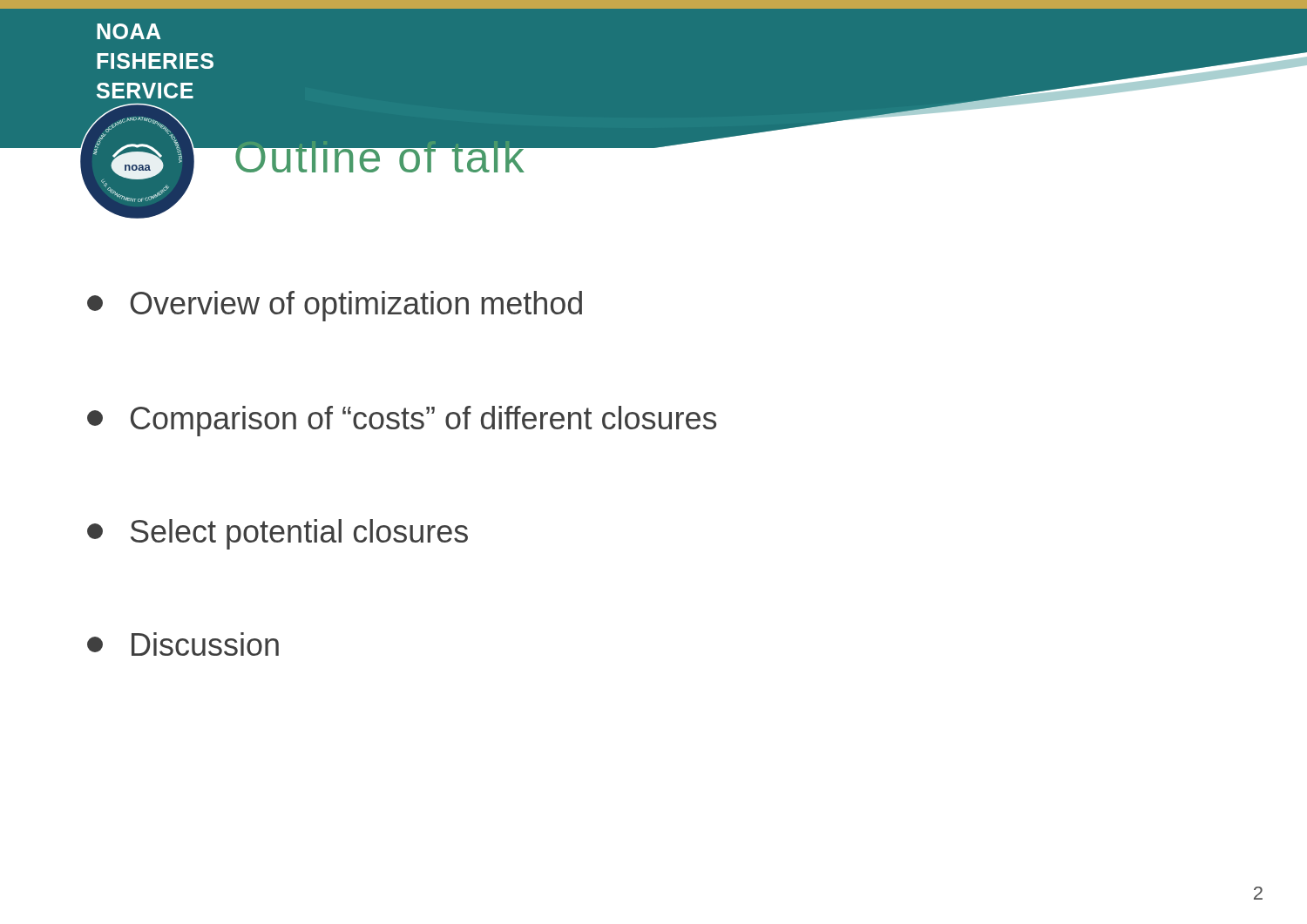The width and height of the screenshot is (1307, 924).
Task: Locate the logo
Action: [137, 162]
